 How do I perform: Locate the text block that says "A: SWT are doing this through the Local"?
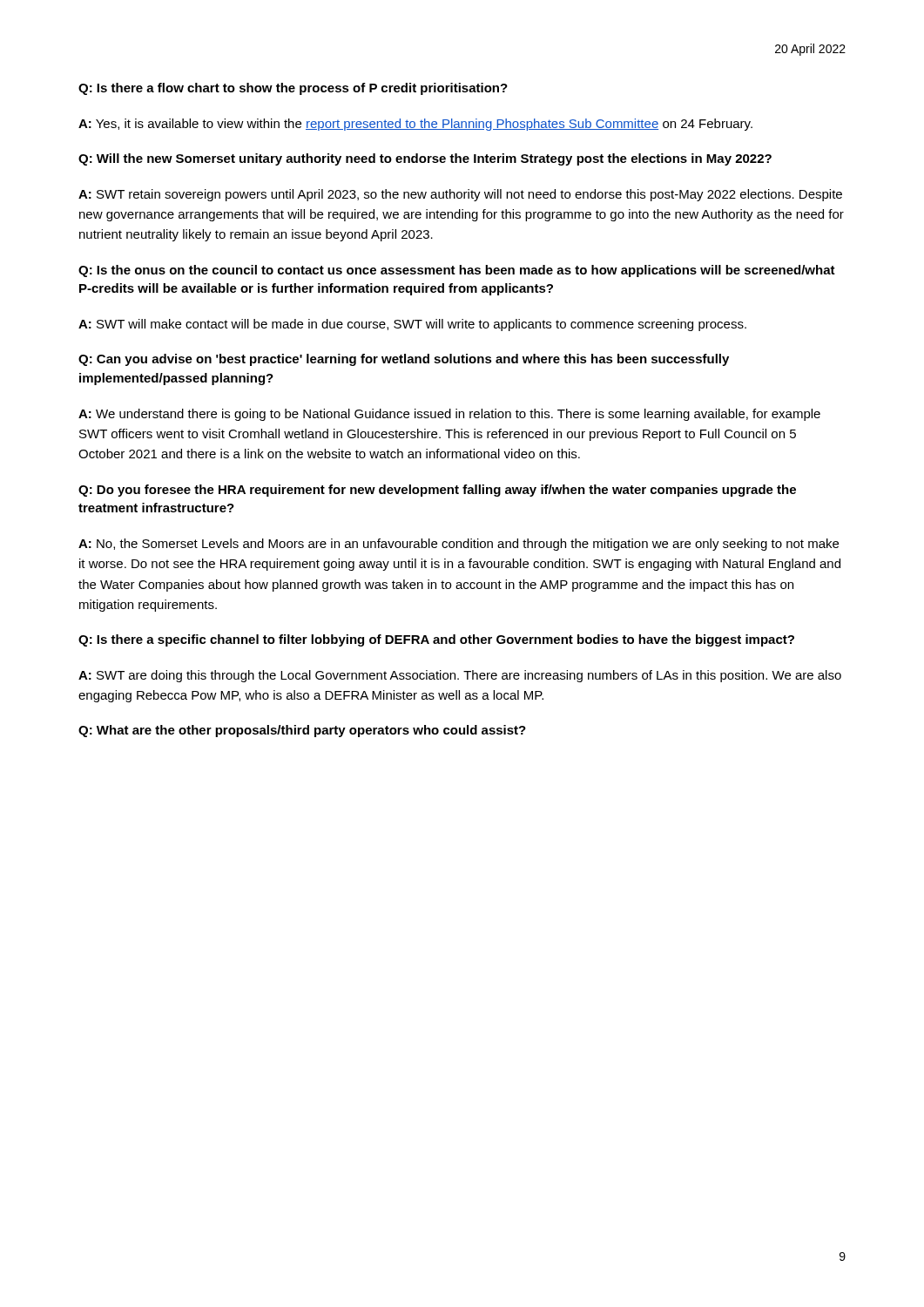[462, 685]
